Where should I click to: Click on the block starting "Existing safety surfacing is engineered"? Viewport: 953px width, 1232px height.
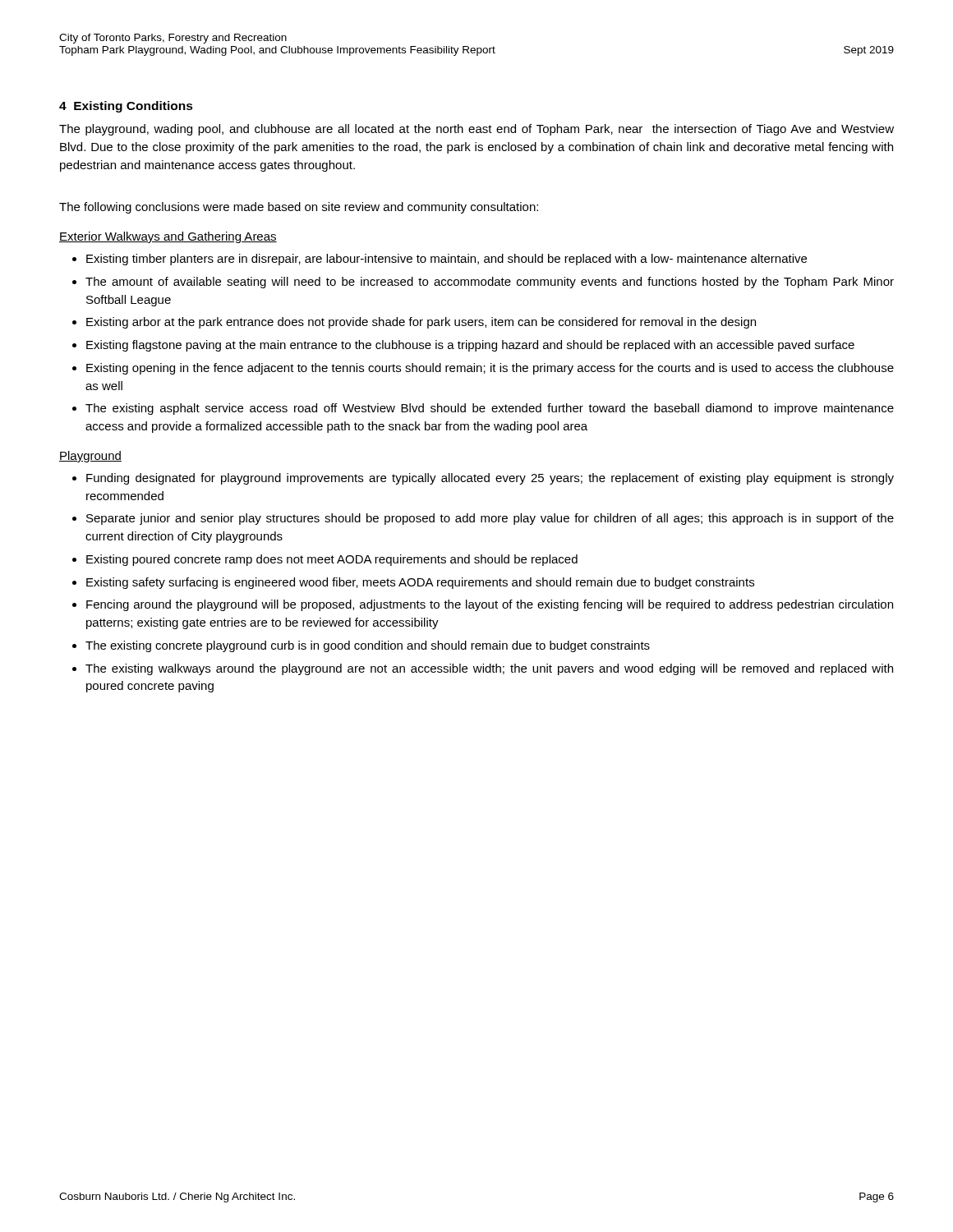pyautogui.click(x=420, y=582)
